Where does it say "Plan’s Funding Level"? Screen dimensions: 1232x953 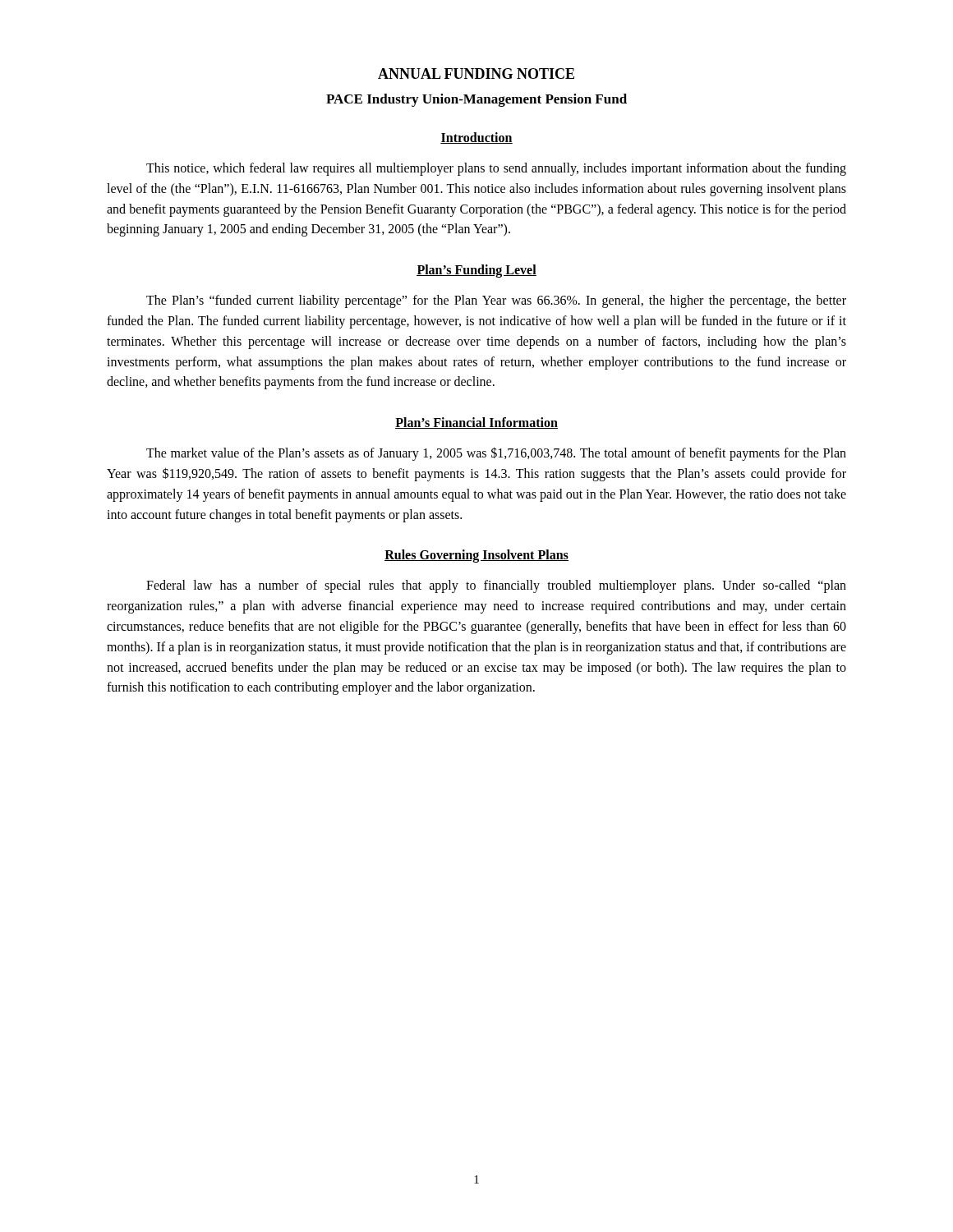point(476,270)
